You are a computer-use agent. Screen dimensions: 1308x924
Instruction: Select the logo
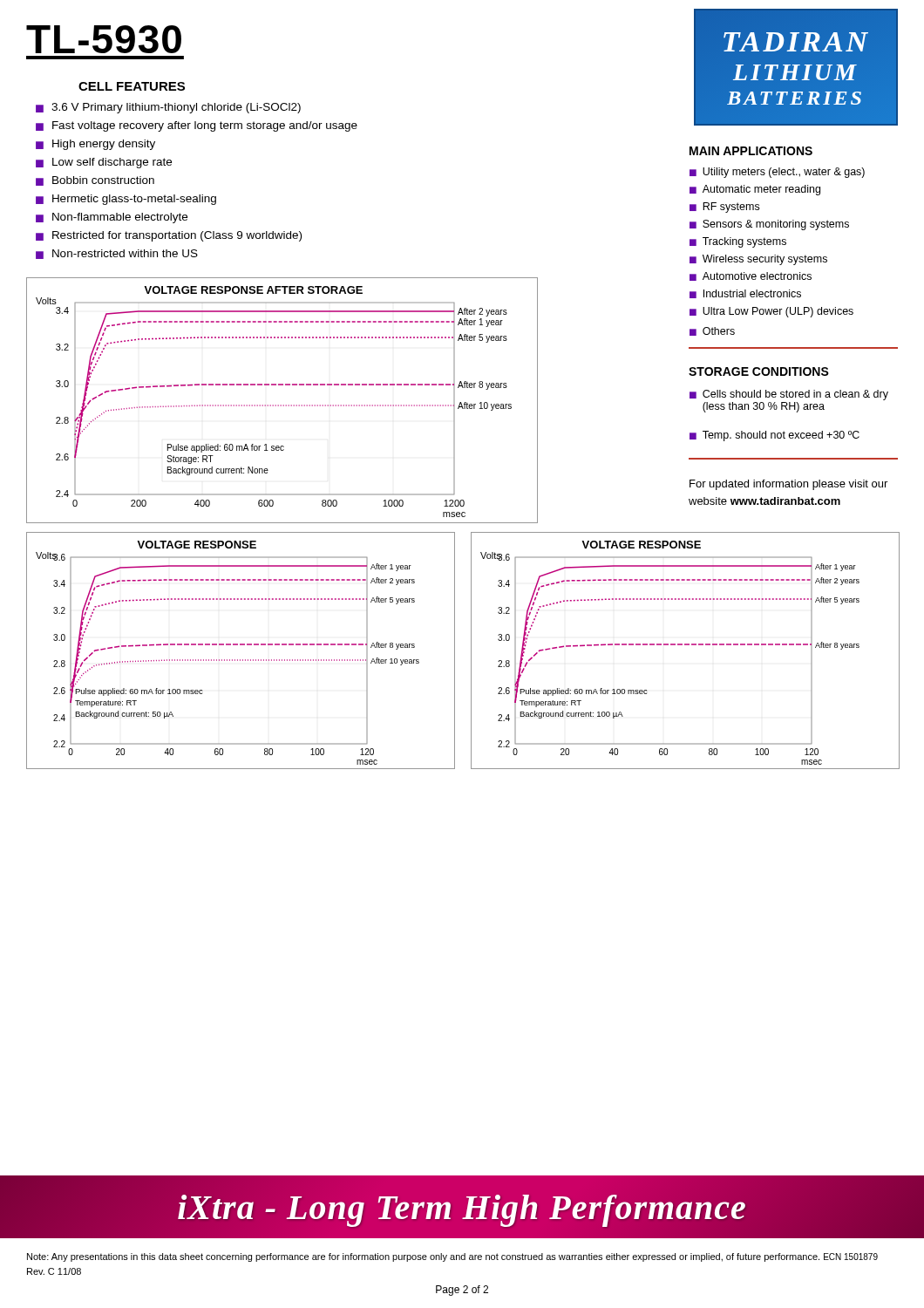(796, 67)
